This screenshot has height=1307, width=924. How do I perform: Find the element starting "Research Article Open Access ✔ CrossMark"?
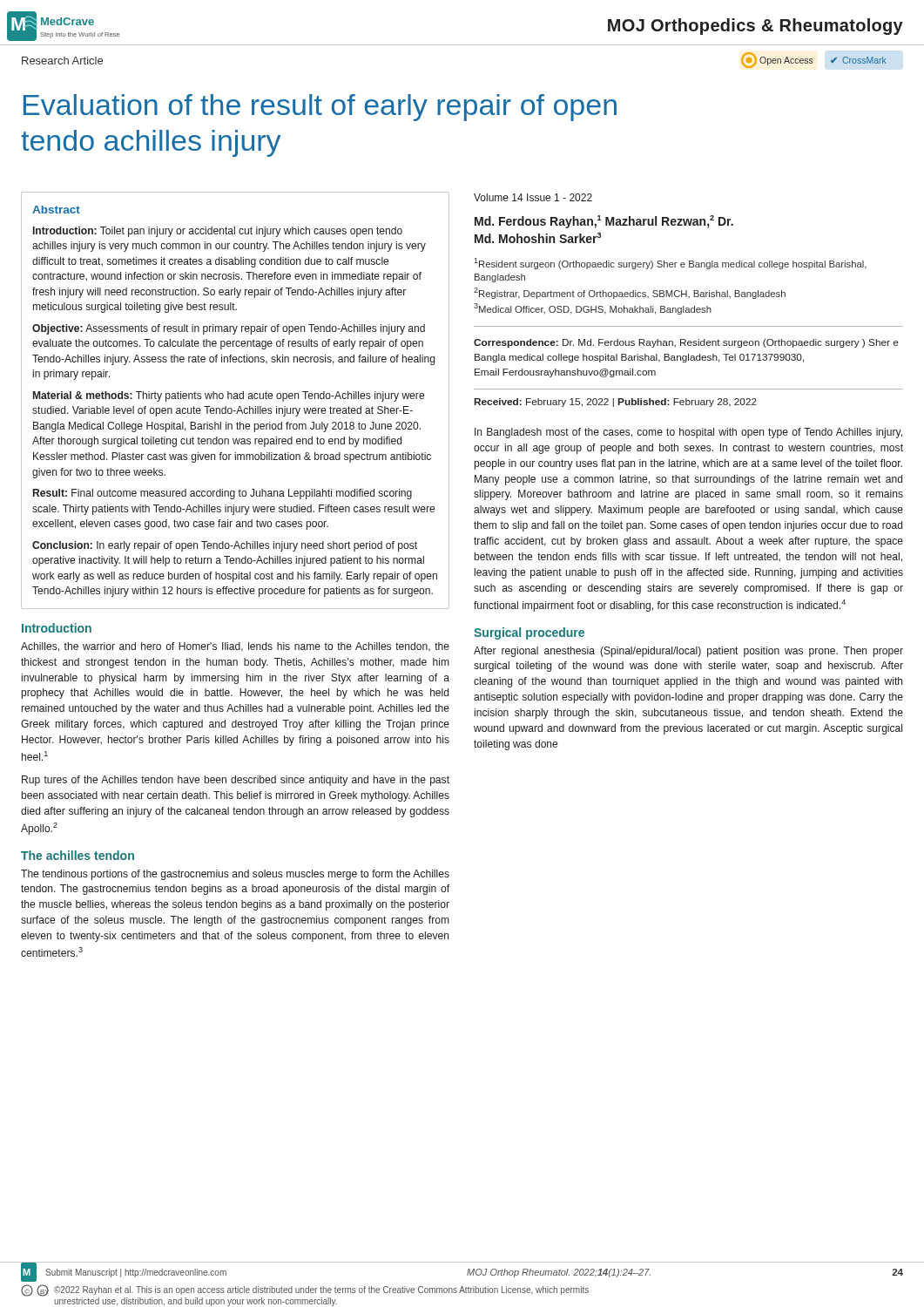(66, 59)
